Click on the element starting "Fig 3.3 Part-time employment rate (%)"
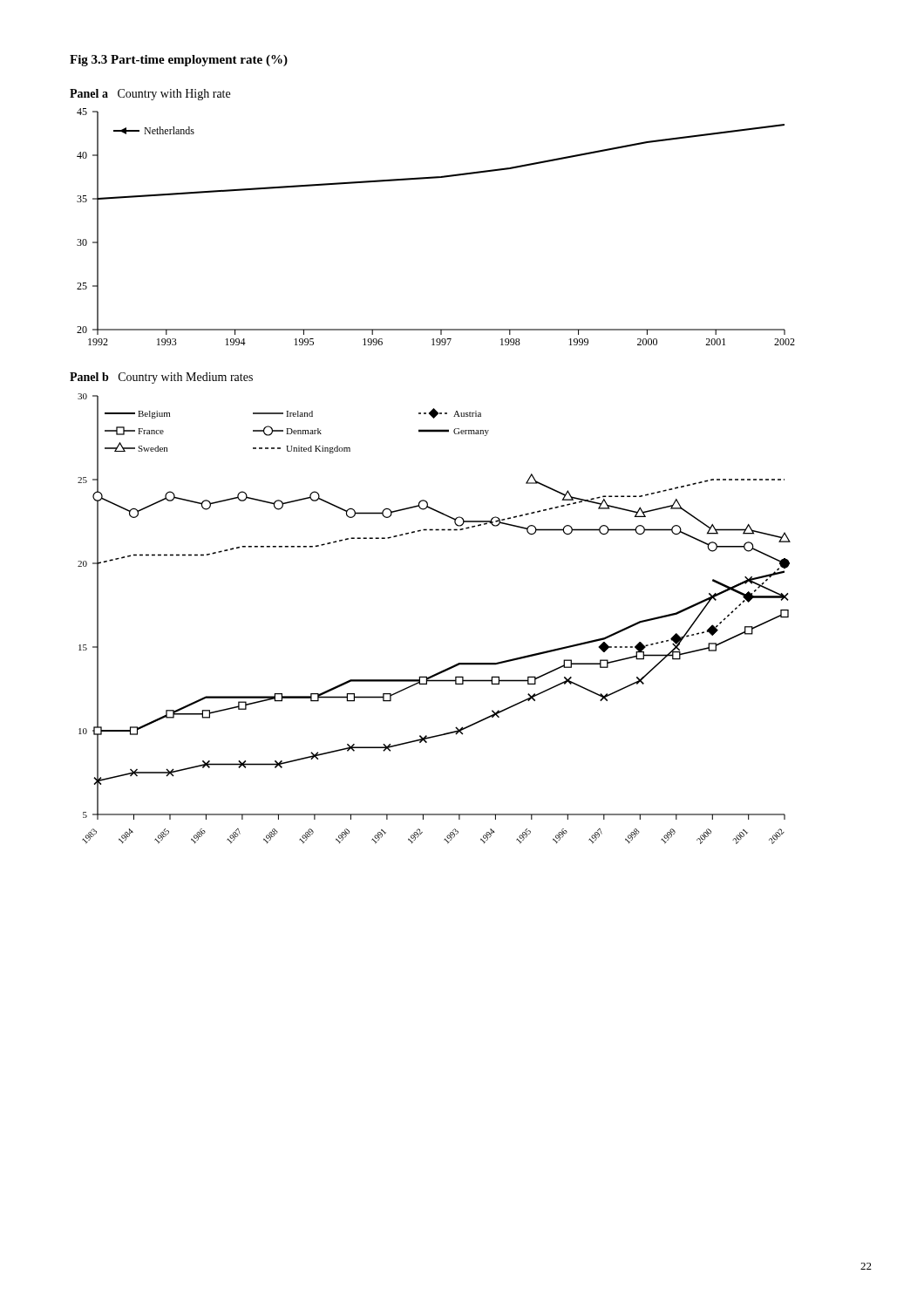This screenshot has width=924, height=1308. click(x=179, y=59)
